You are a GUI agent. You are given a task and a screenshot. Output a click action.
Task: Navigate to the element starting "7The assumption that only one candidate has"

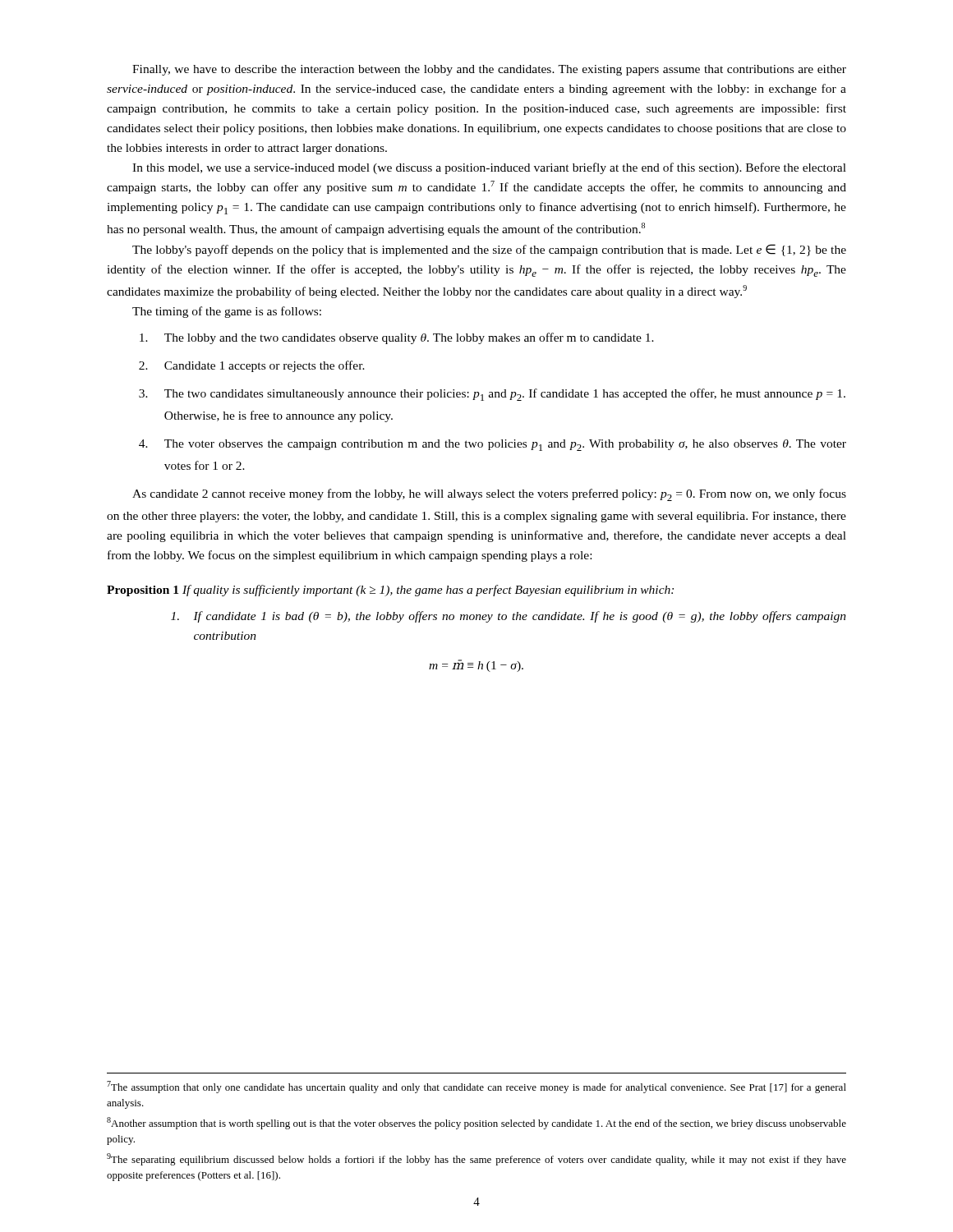(476, 1095)
